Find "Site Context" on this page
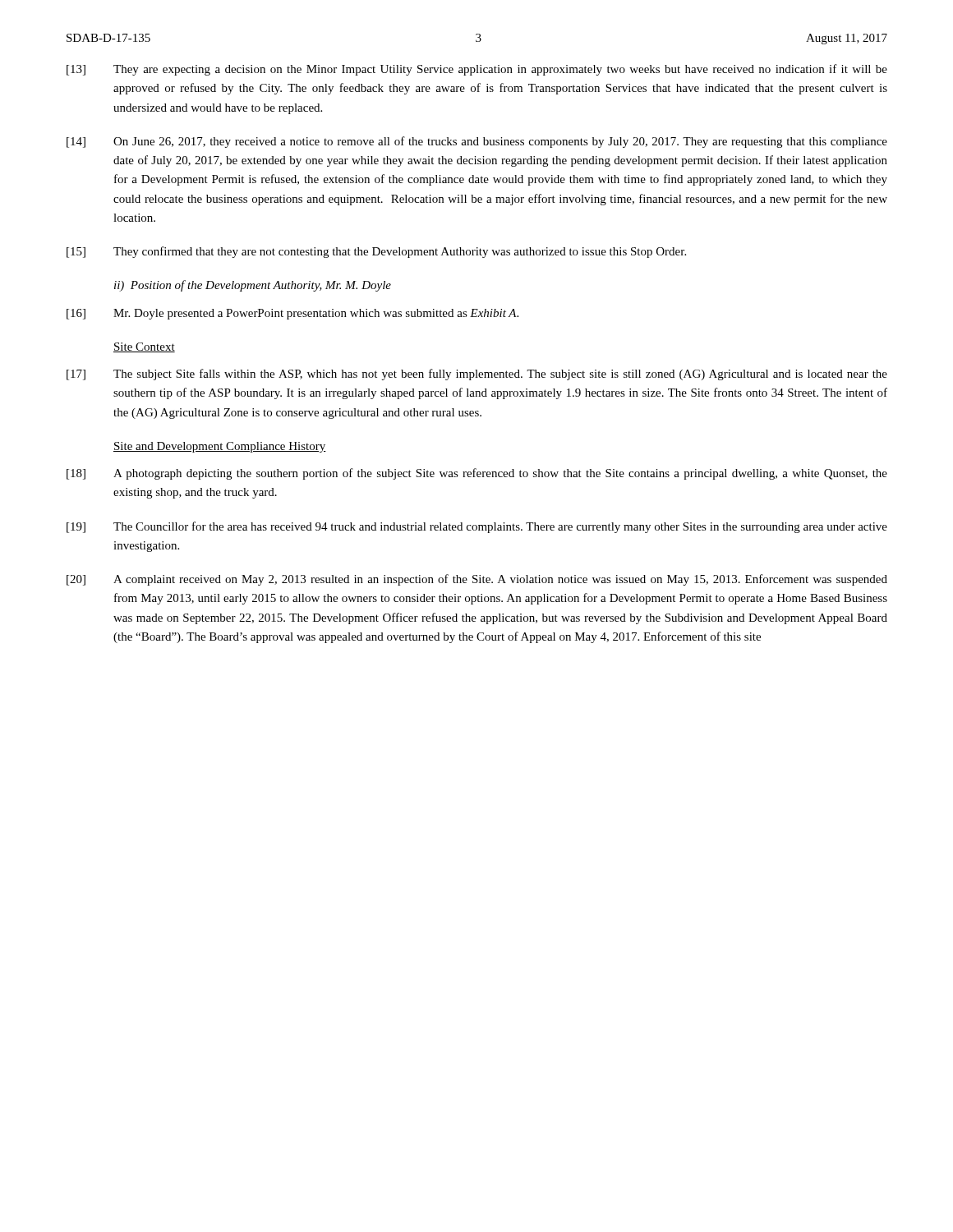 click(144, 346)
